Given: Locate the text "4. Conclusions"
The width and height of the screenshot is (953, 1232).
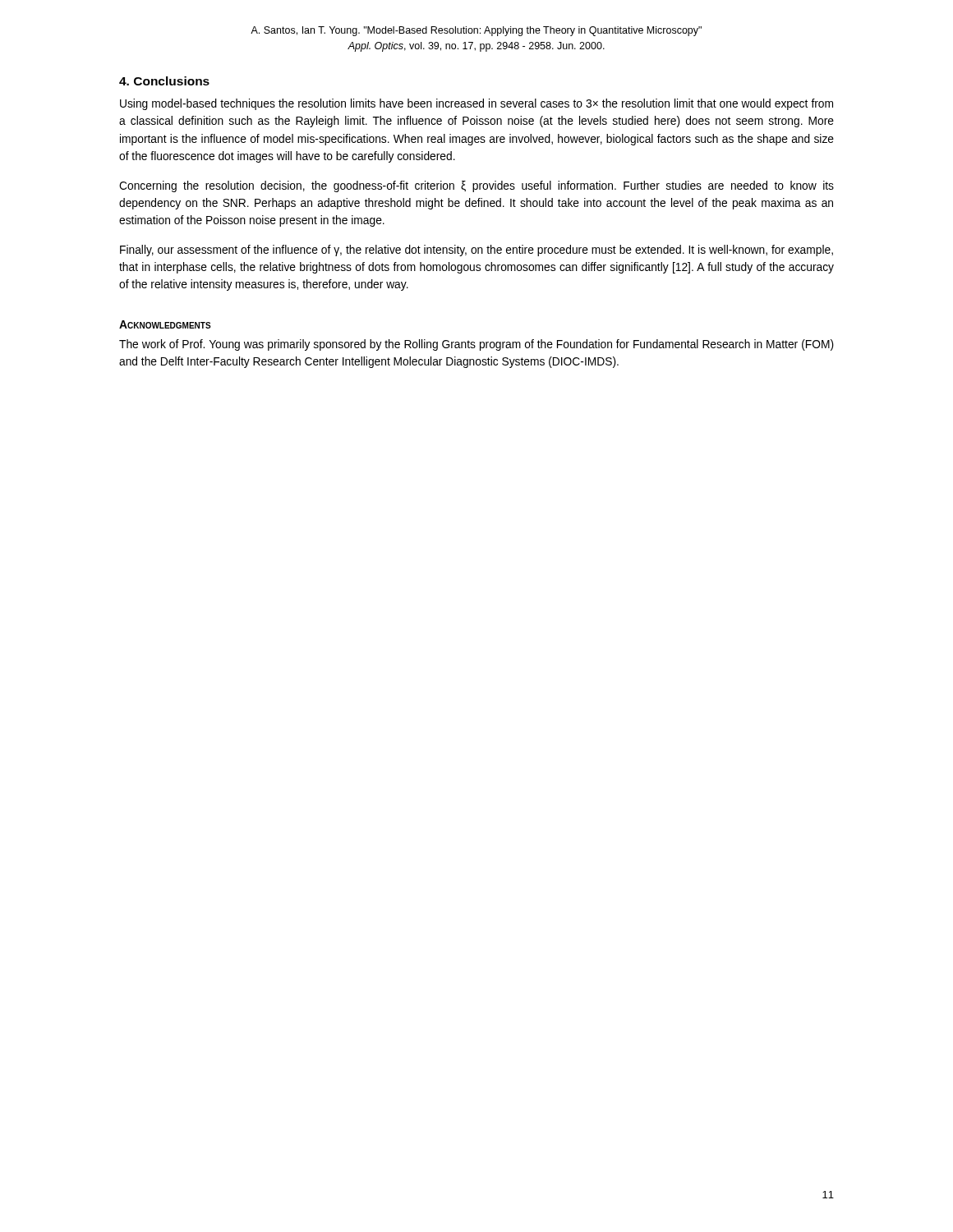Looking at the screenshot, I should [x=164, y=81].
